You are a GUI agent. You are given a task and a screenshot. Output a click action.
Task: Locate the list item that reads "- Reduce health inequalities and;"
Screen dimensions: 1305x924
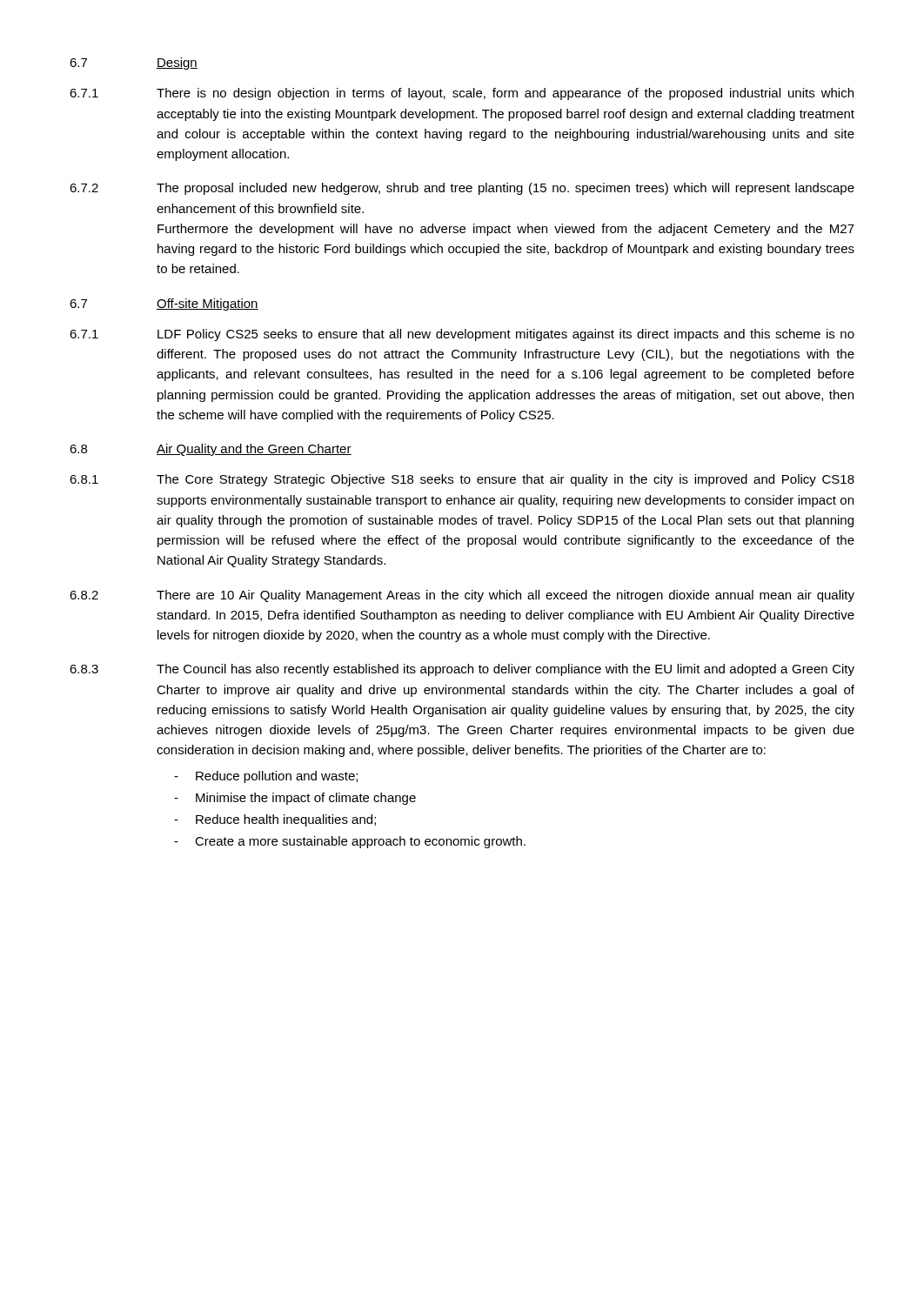pos(275,819)
